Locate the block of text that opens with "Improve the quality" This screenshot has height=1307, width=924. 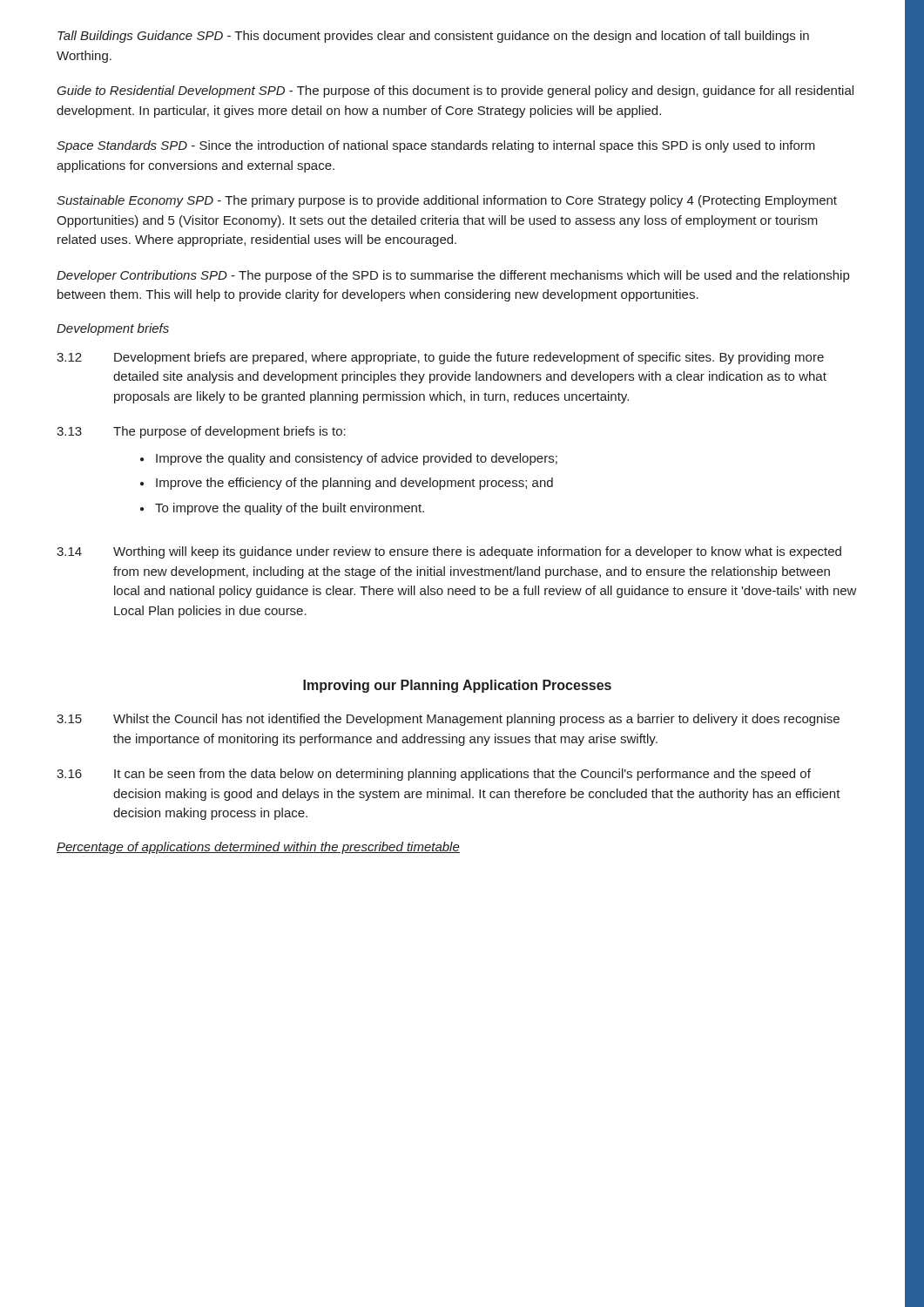pyautogui.click(x=357, y=457)
